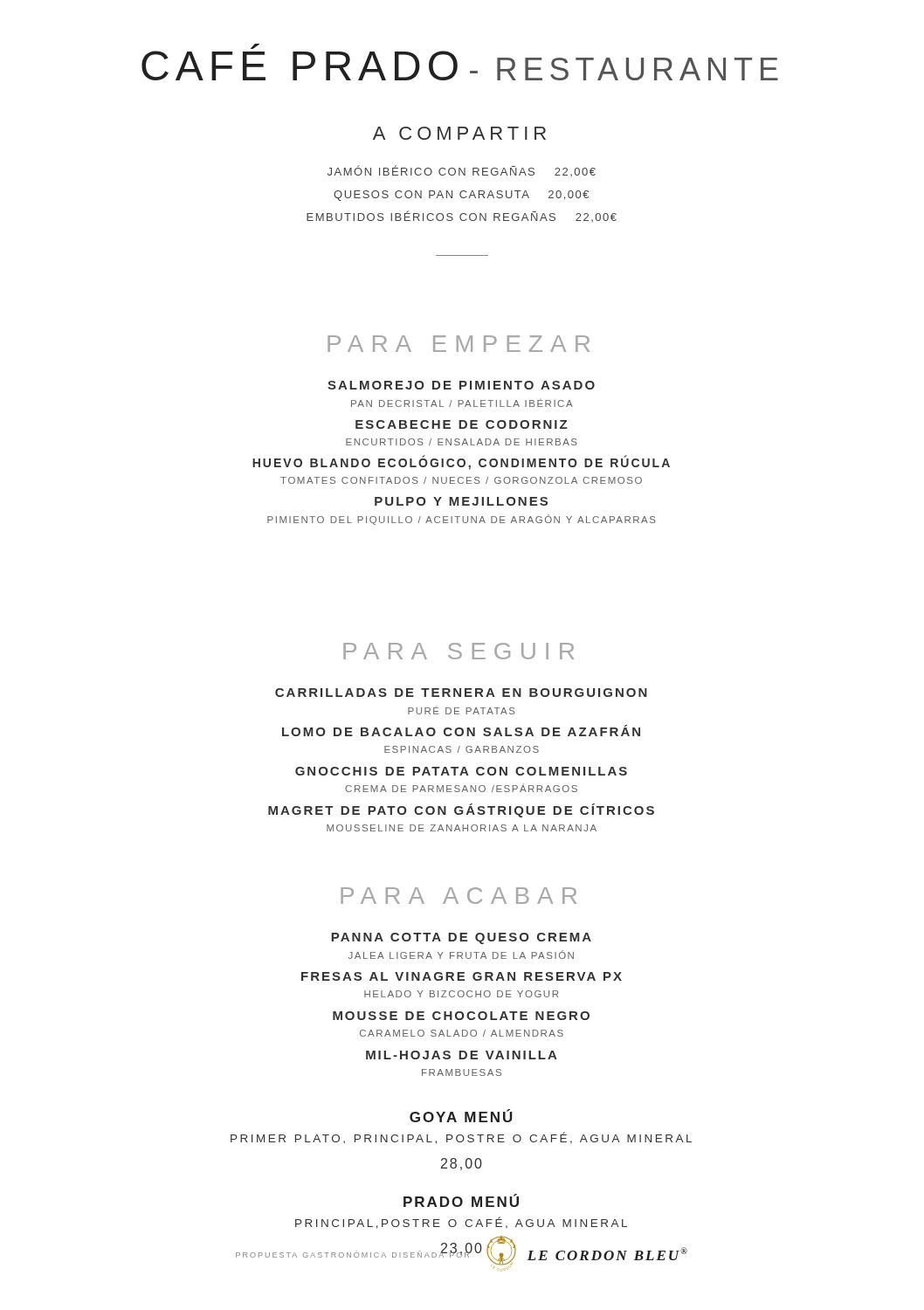Find the element starting "PARA ACABAR"
The height and width of the screenshot is (1310, 924).
point(462,896)
